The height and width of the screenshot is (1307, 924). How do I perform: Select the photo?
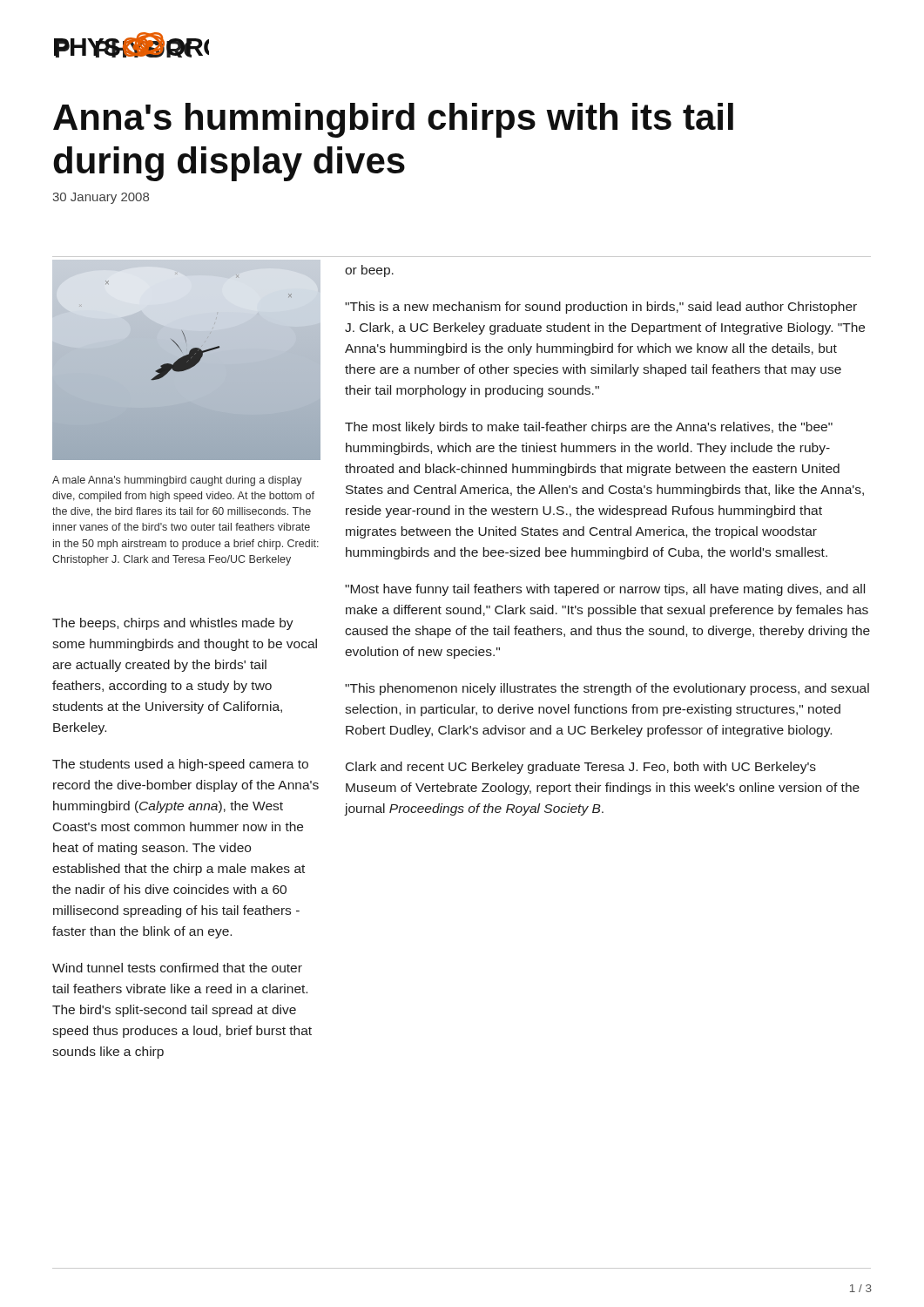[186, 362]
